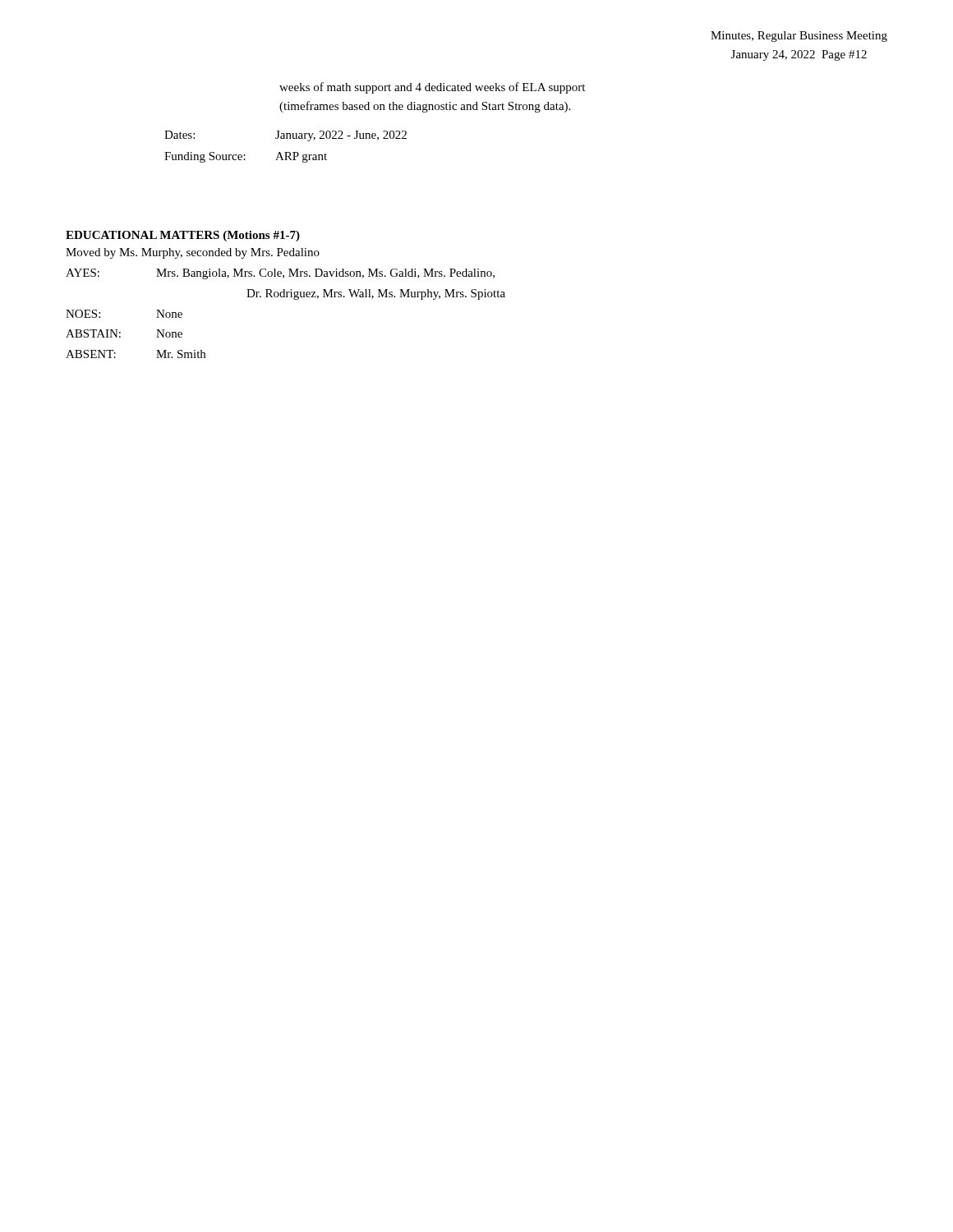The image size is (953, 1232).
Task: Locate the block starting "weeks of math support"
Action: 432,97
